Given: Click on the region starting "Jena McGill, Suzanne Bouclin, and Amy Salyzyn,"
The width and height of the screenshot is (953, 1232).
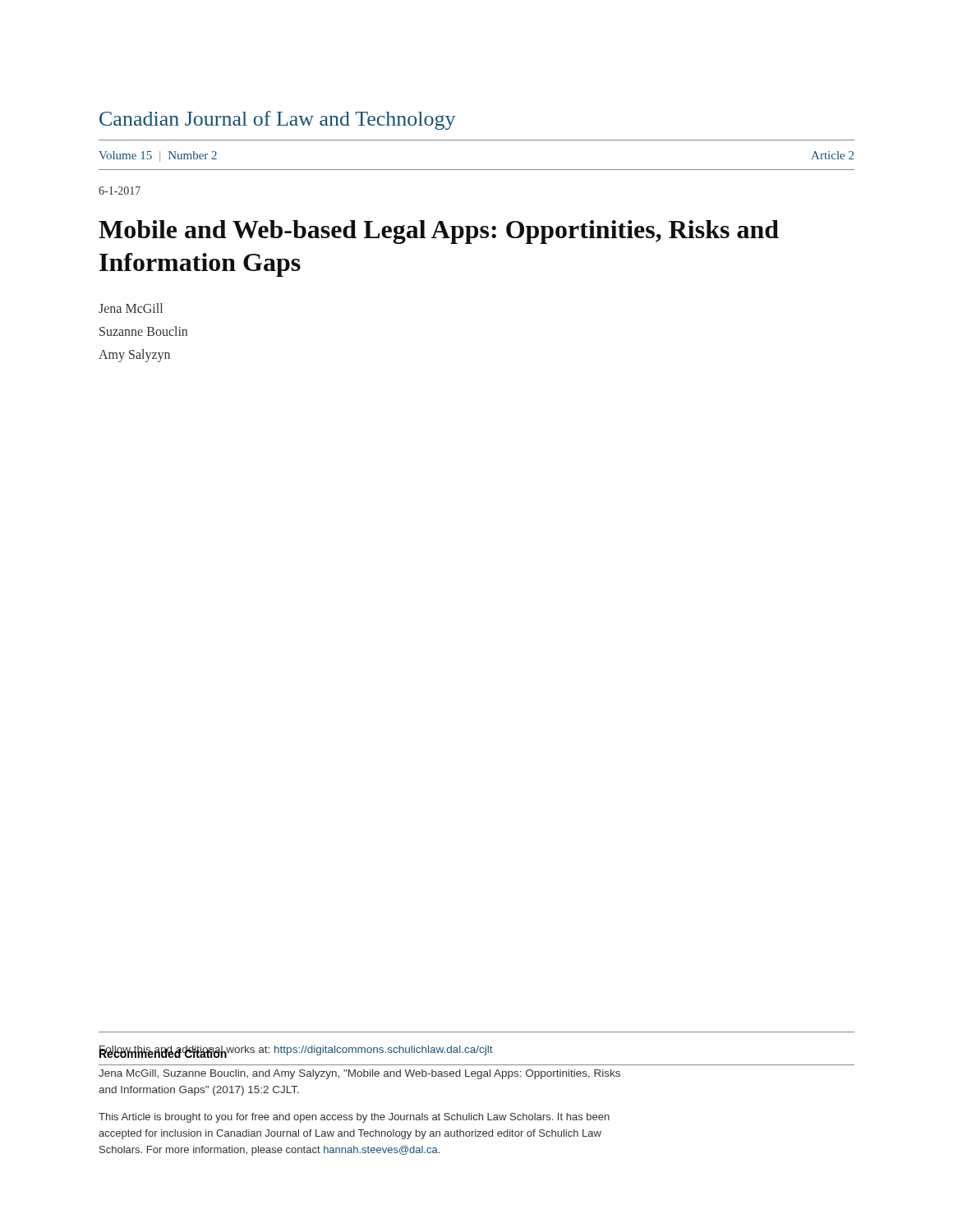Looking at the screenshot, I should pos(360,1082).
